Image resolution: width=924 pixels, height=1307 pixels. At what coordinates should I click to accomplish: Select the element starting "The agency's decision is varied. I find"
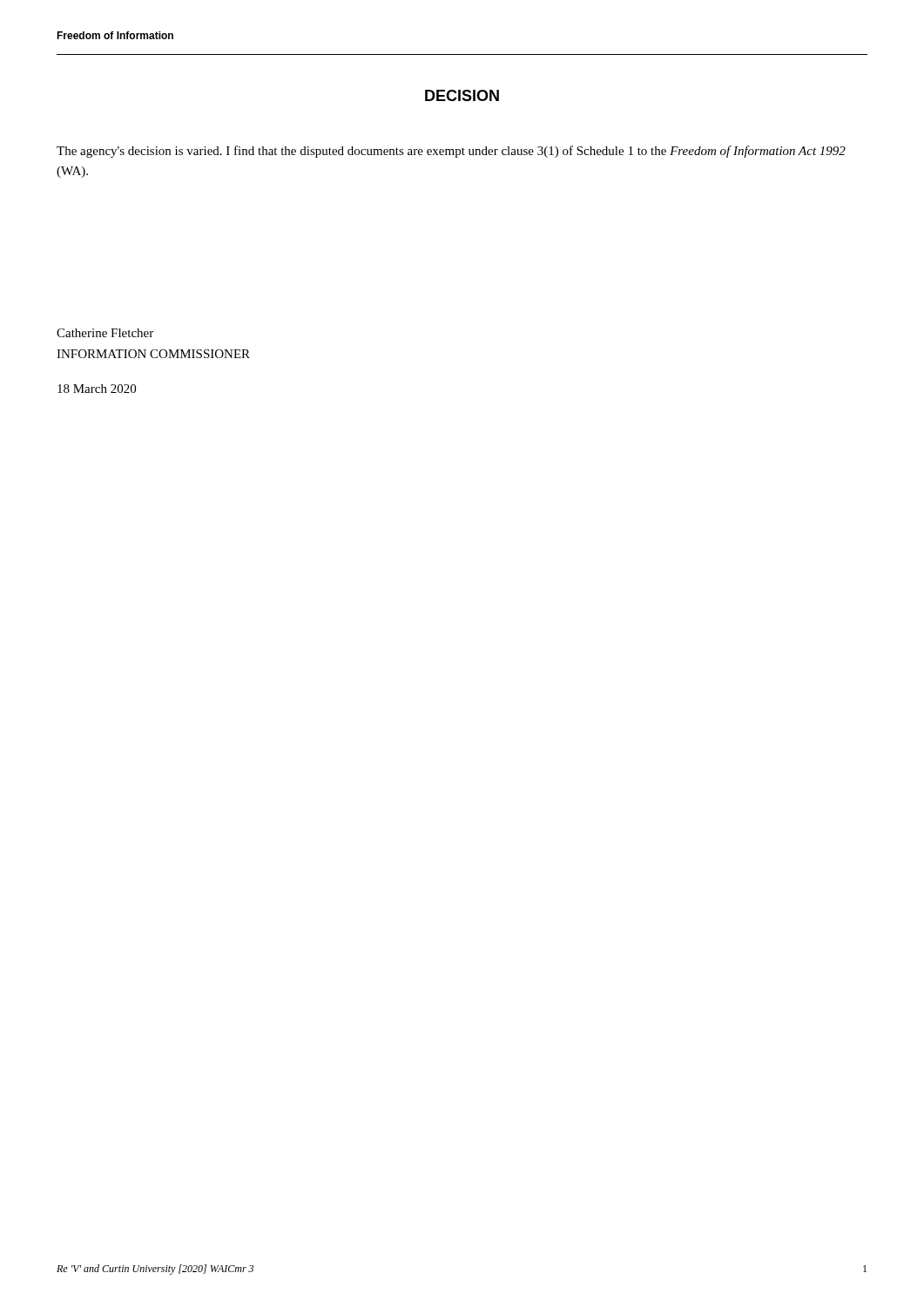[x=451, y=161]
